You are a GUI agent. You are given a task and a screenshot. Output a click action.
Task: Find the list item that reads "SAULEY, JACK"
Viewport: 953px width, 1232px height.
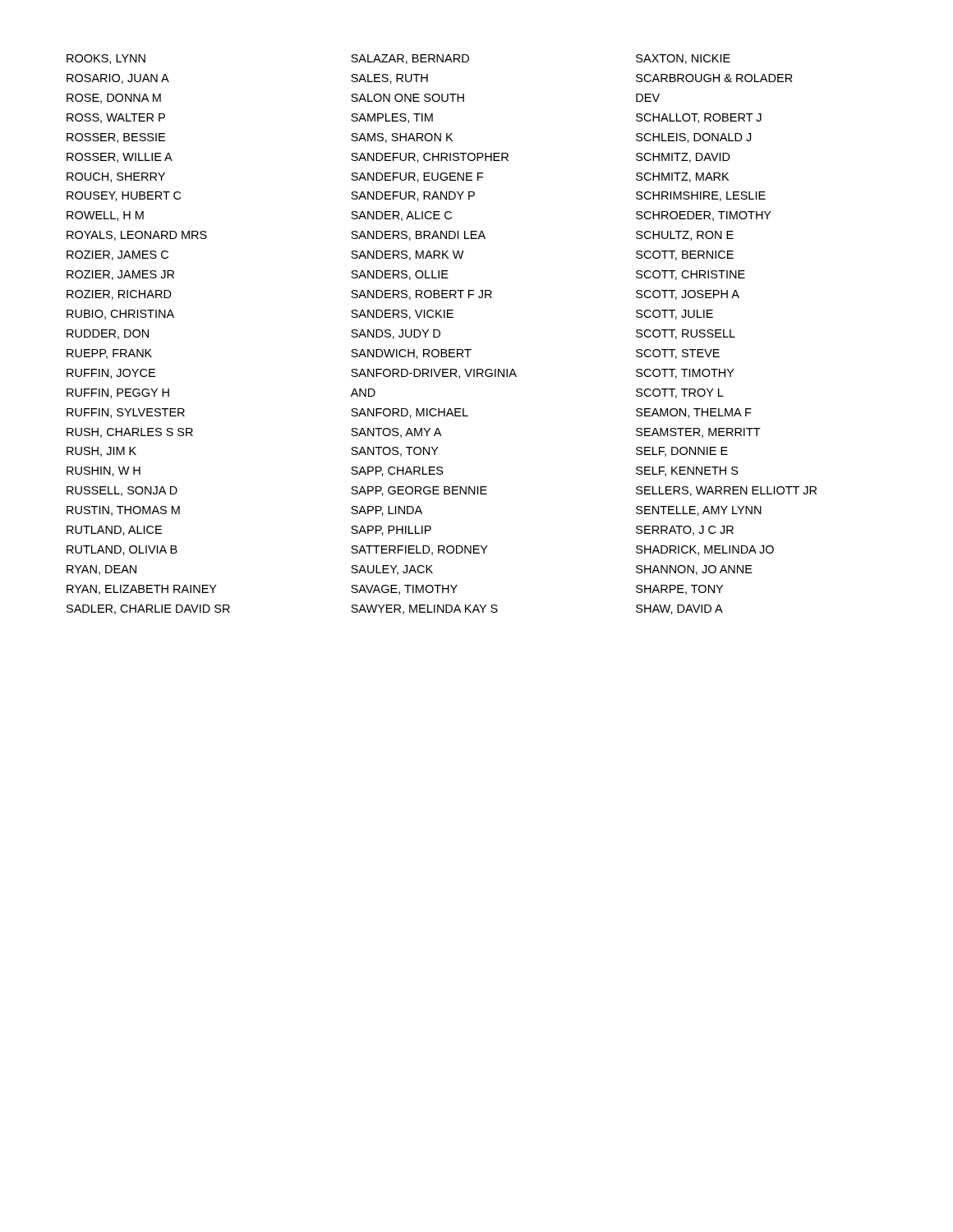(x=392, y=569)
